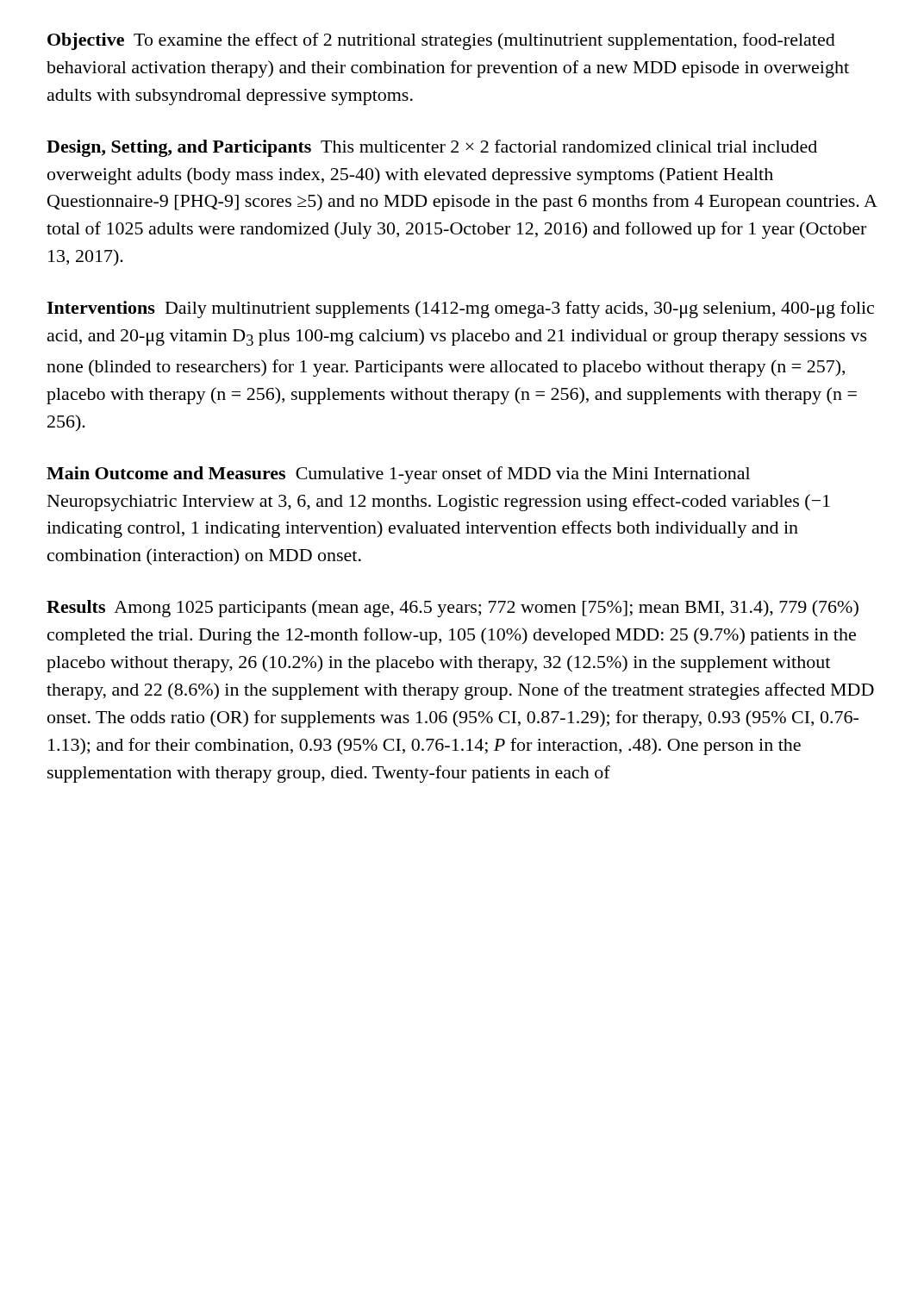Click on the block starting "Results Among 1025 participants (mean"
This screenshot has width=924, height=1293.
(460, 689)
